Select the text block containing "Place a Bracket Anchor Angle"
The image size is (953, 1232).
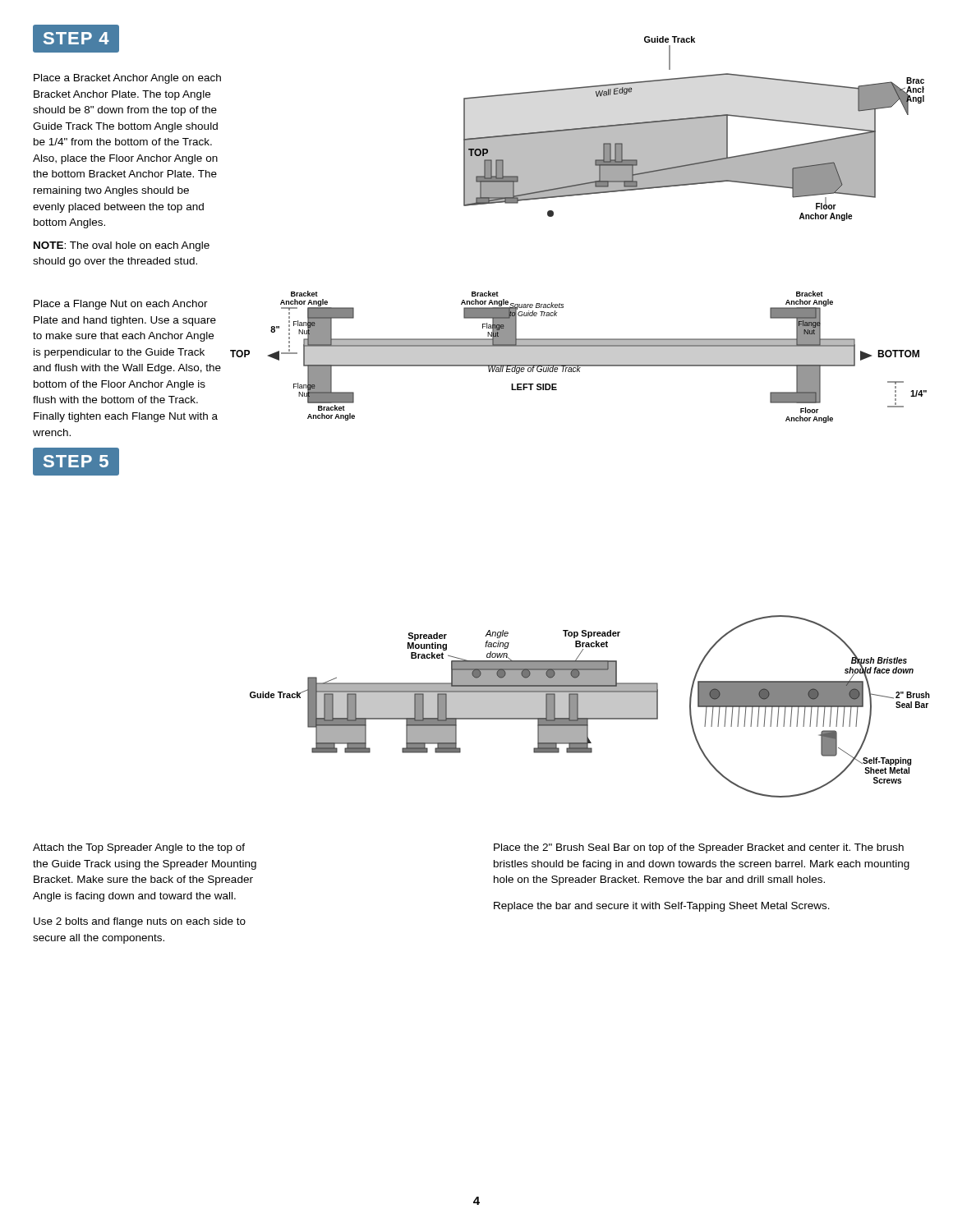coord(128,170)
